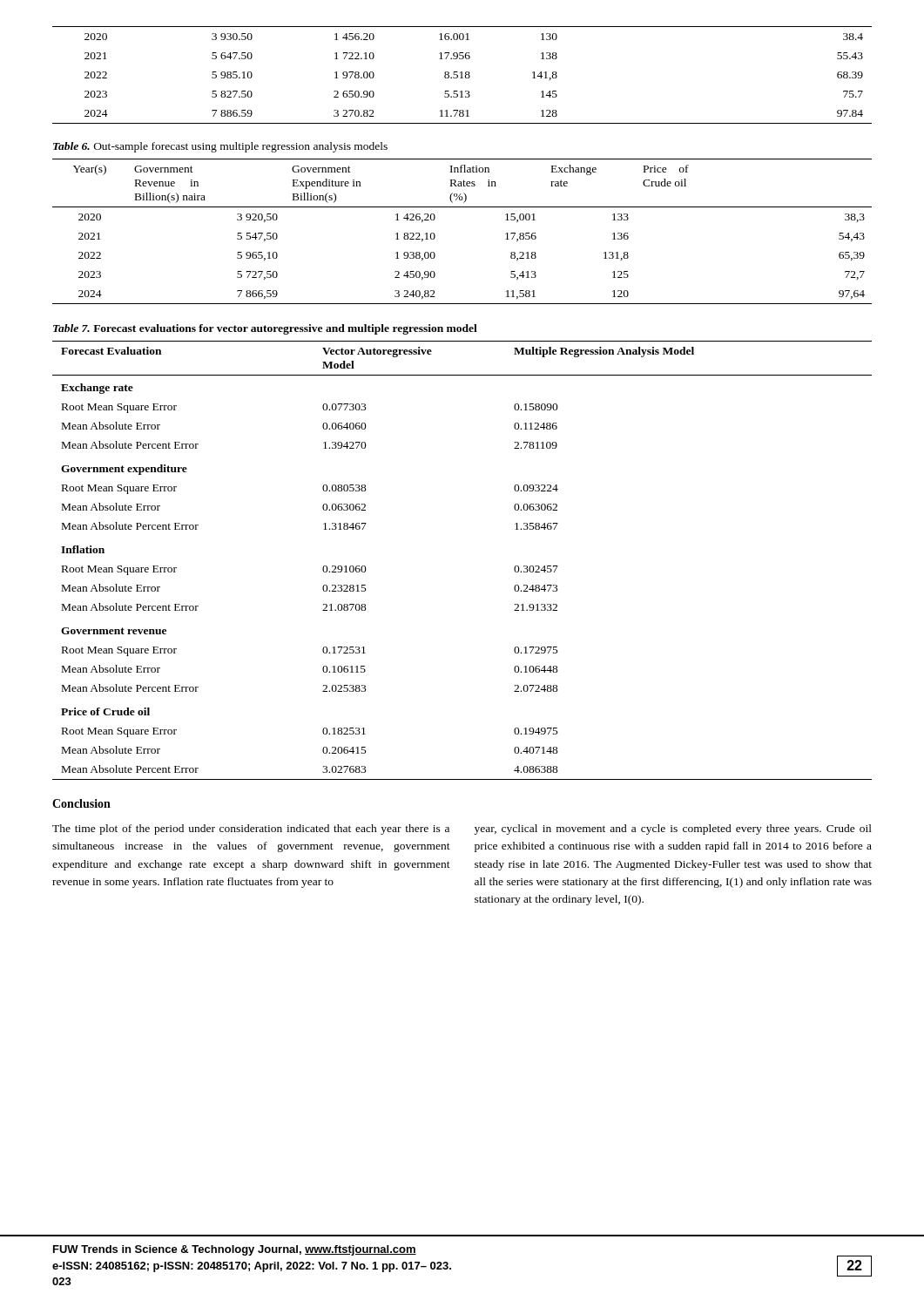Locate the block of text that opens with "The time plot of the"
The image size is (924, 1307).
pyautogui.click(x=251, y=855)
